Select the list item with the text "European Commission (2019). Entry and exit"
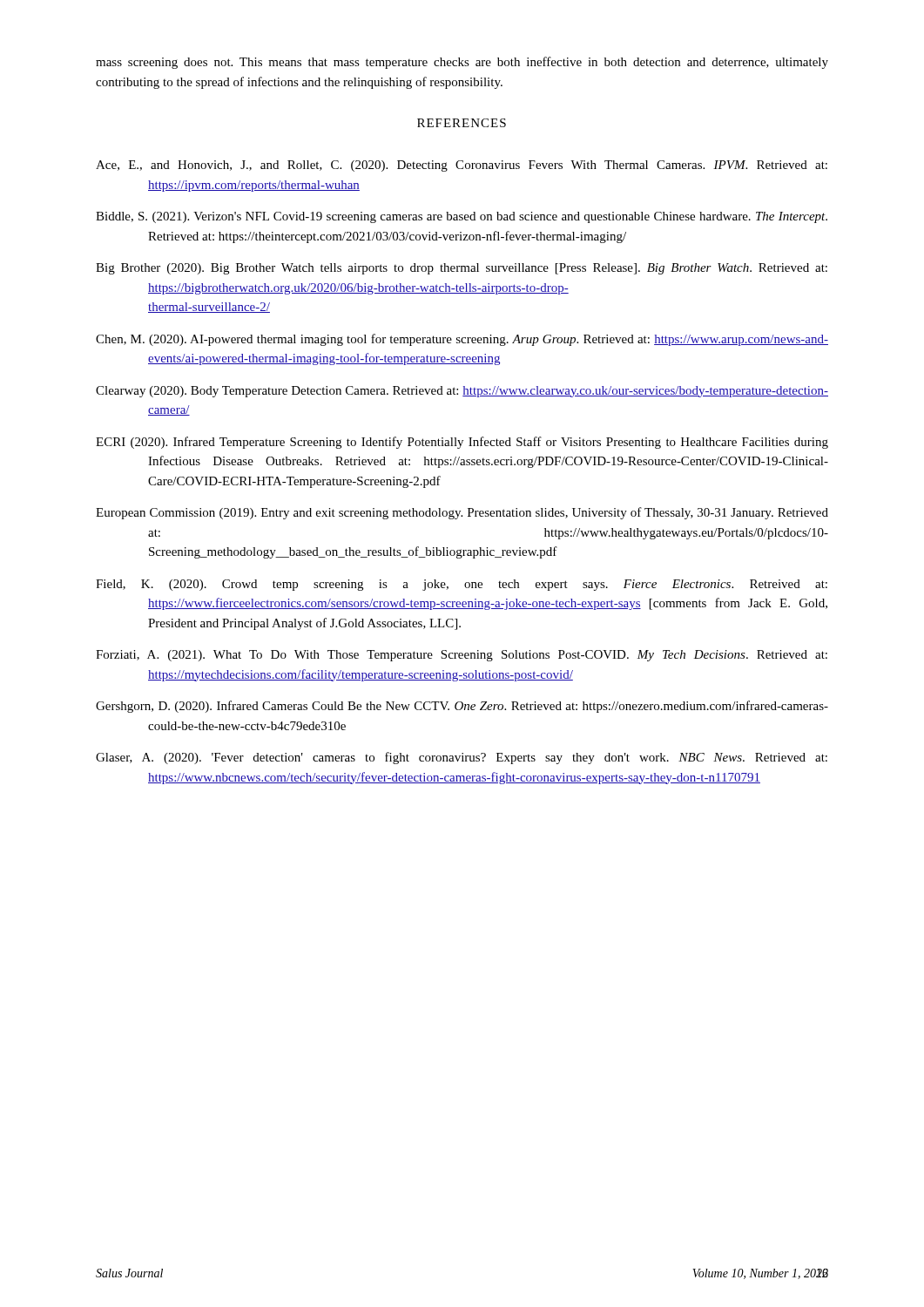This screenshot has width=924, height=1307. coord(462,513)
